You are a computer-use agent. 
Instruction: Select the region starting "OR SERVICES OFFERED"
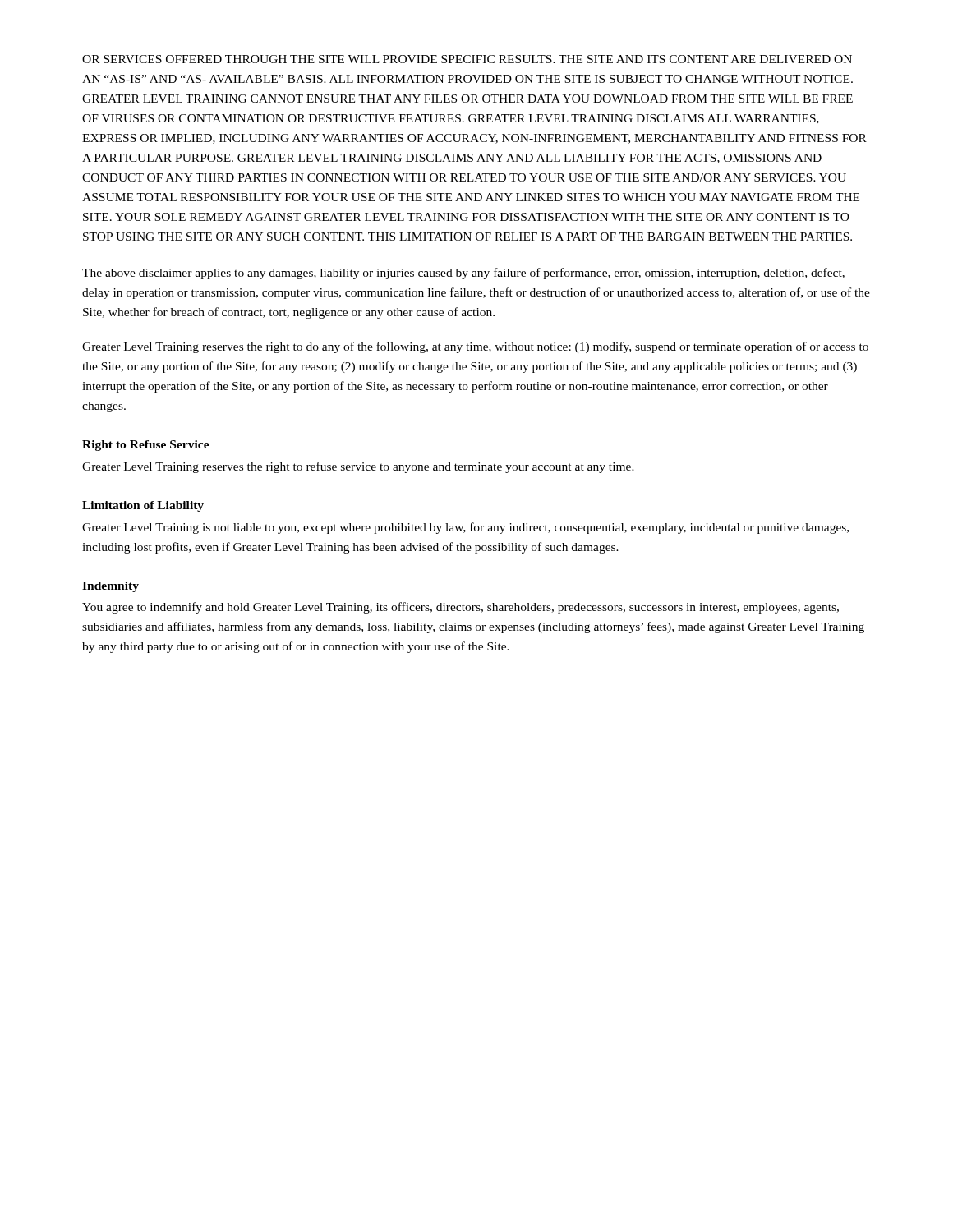474,147
